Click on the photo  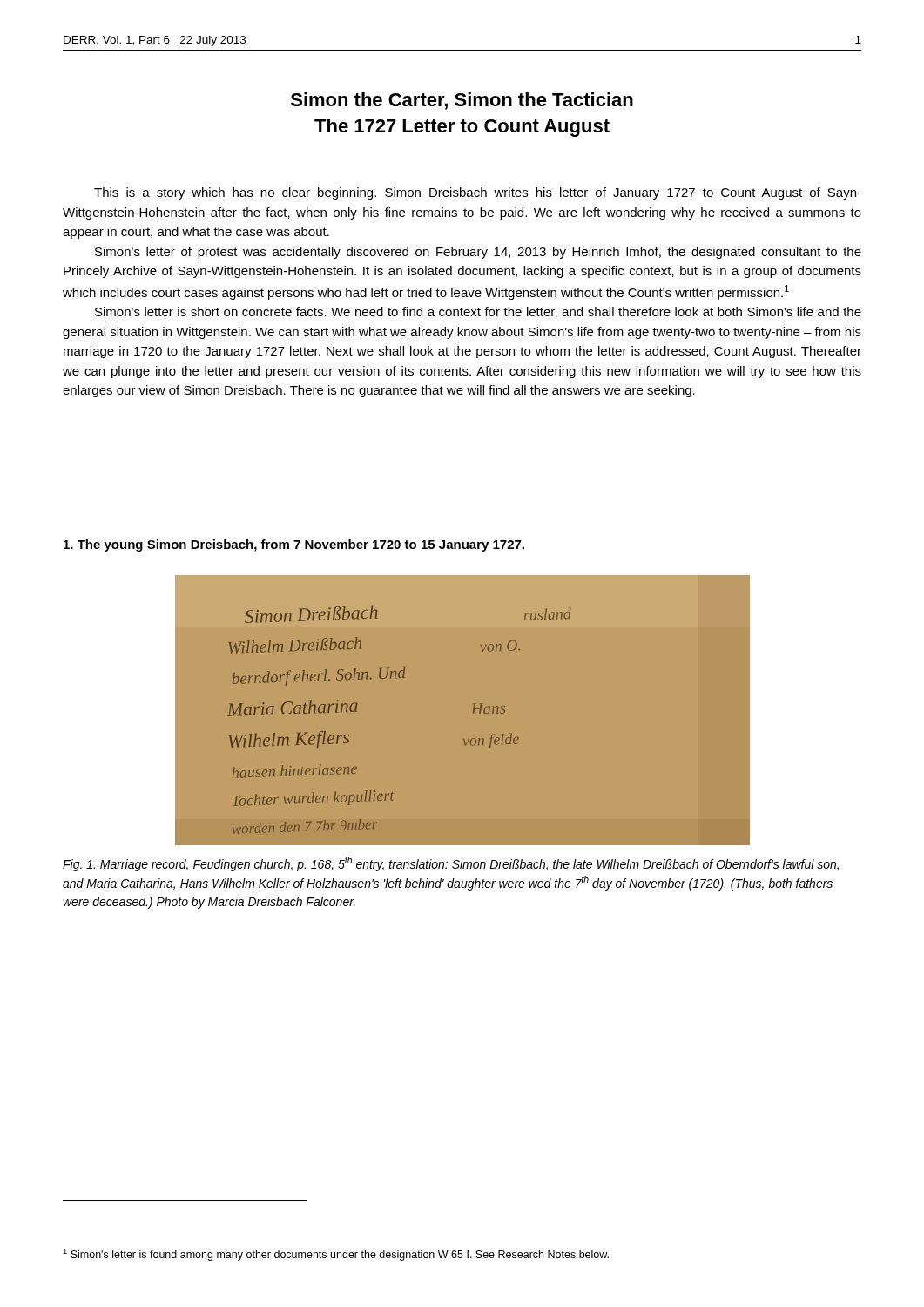[x=462, y=710]
